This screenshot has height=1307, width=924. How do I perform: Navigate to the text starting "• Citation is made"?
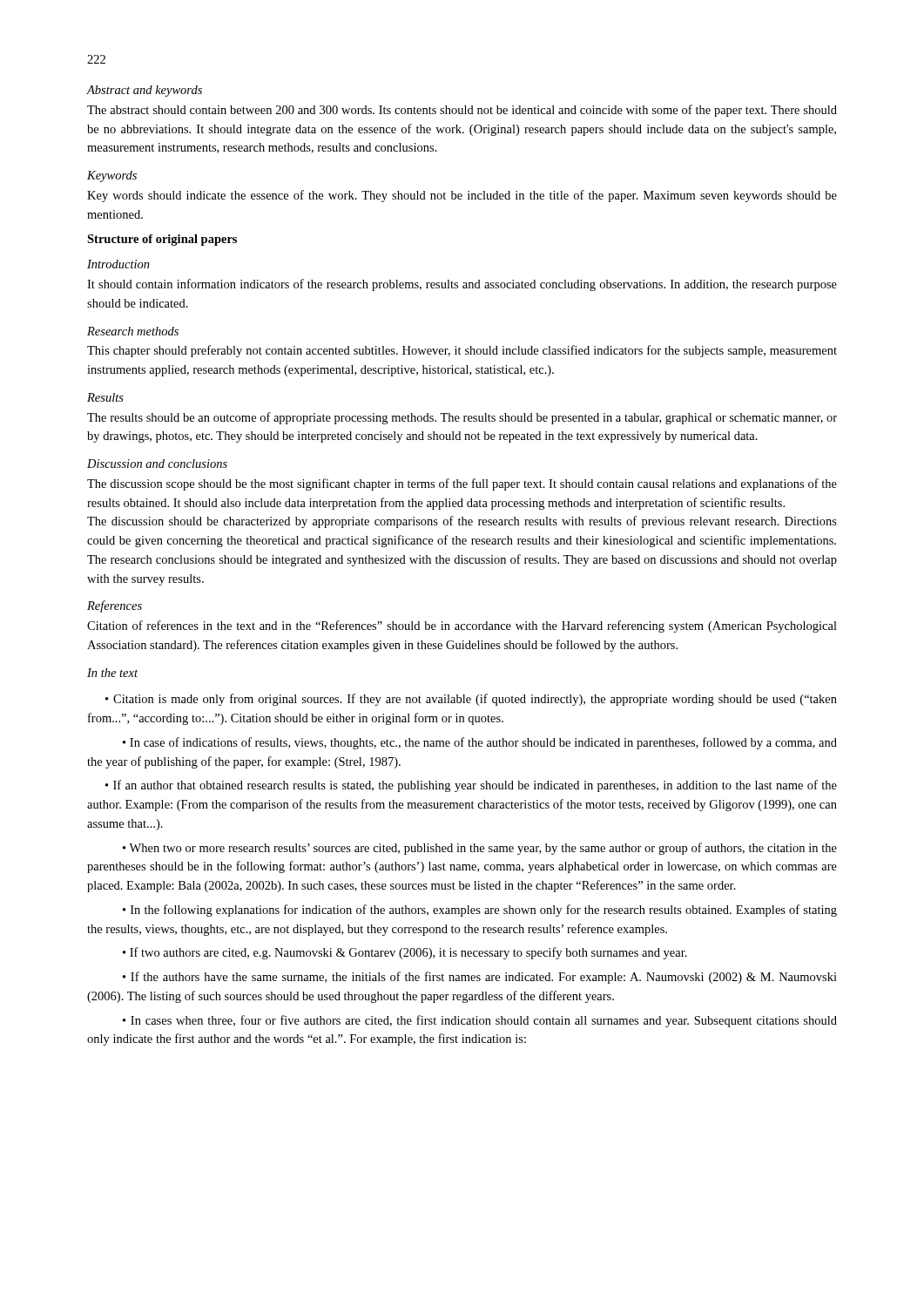click(x=462, y=709)
